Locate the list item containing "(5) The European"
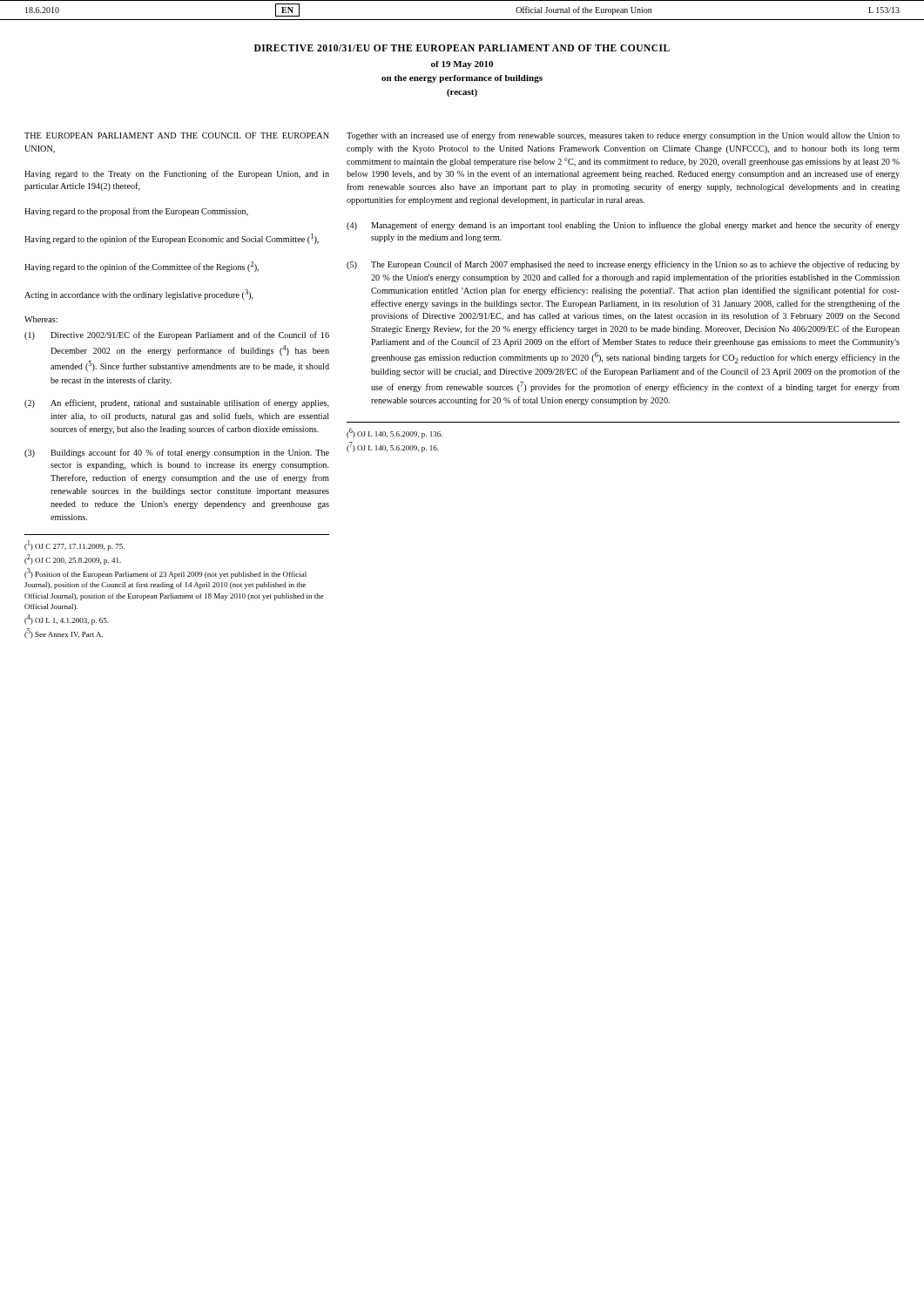The height and width of the screenshot is (1307, 924). [x=623, y=333]
